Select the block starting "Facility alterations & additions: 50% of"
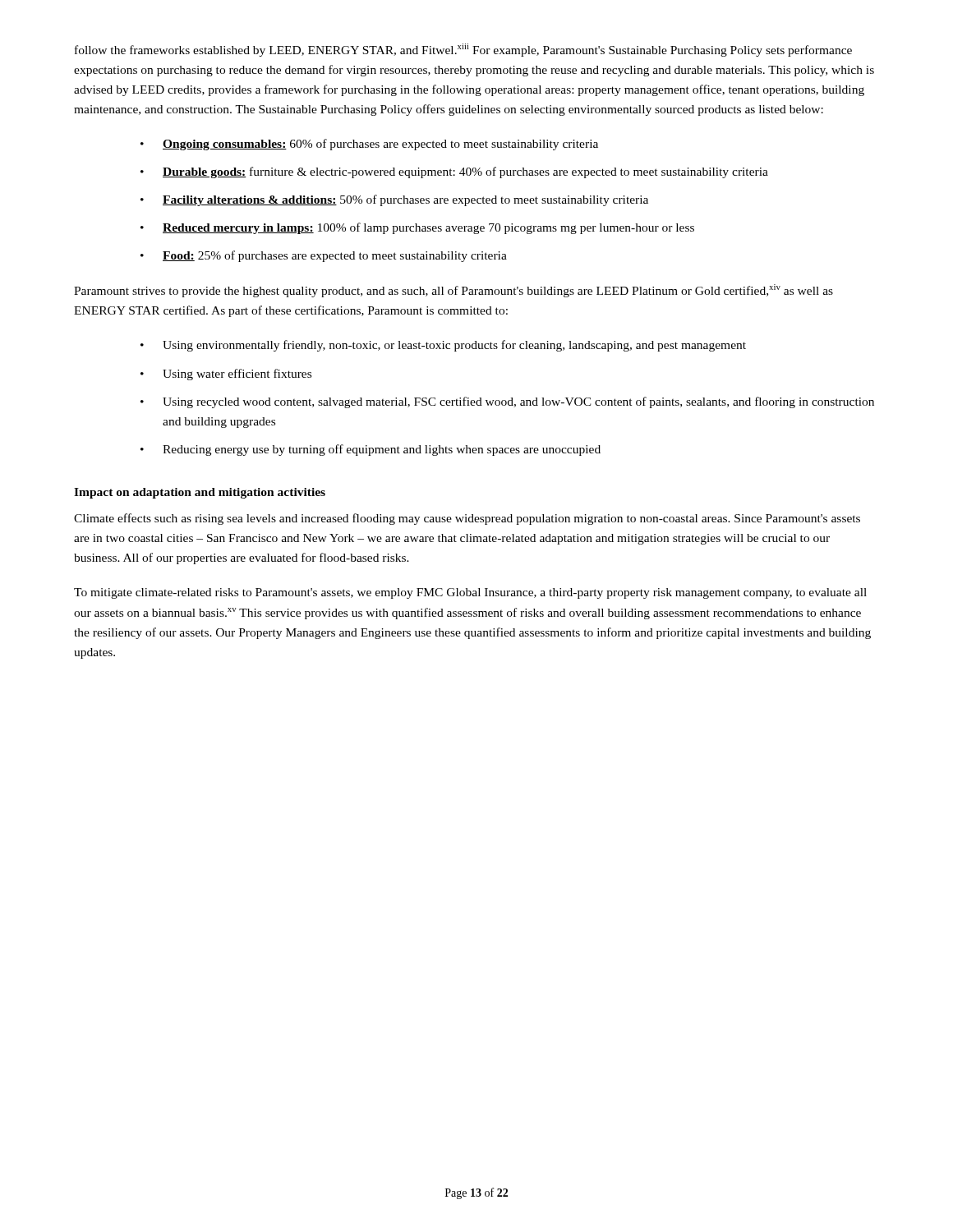Viewport: 953px width, 1232px height. tap(406, 199)
